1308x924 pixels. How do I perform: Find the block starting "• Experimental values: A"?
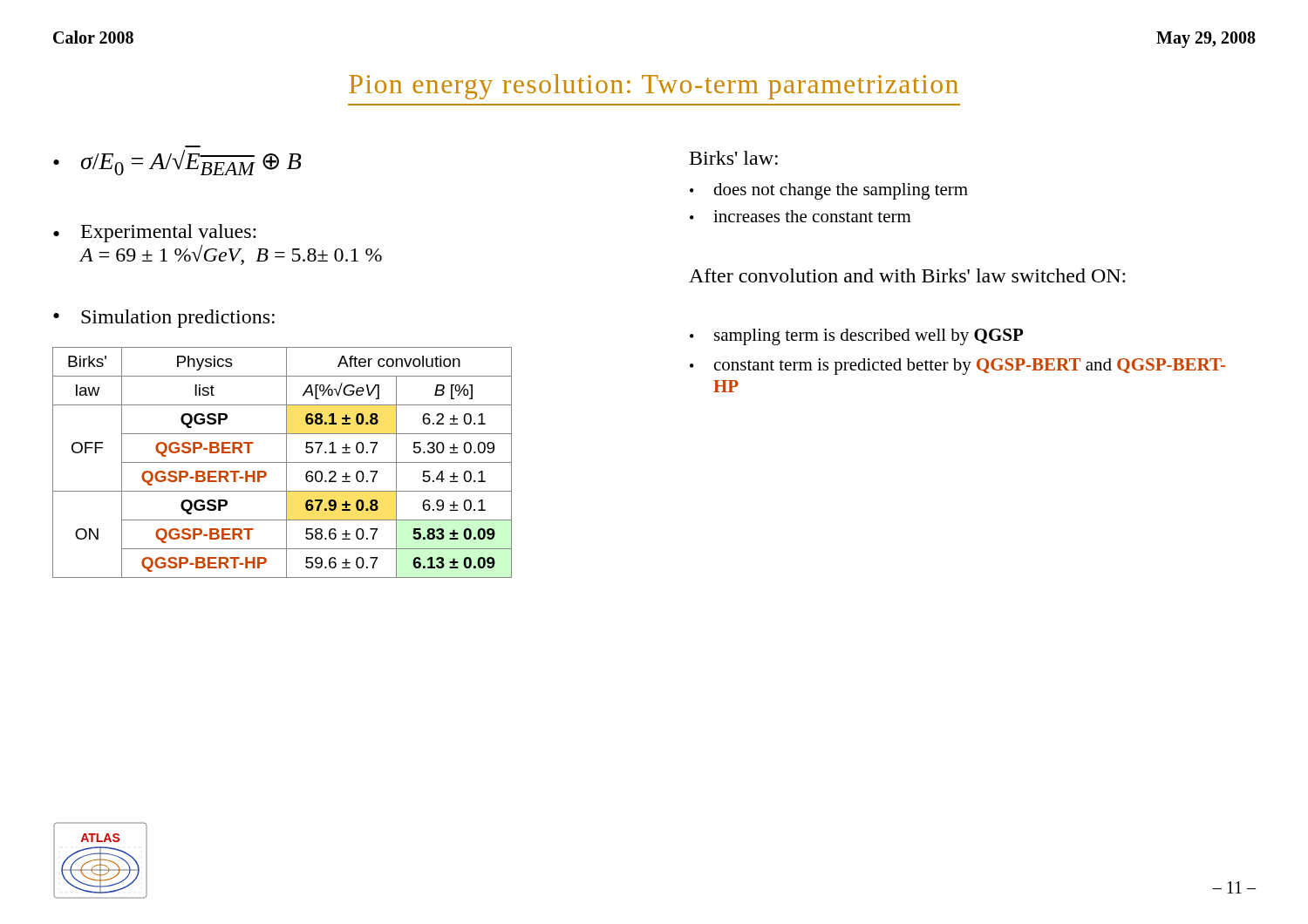tap(331, 243)
